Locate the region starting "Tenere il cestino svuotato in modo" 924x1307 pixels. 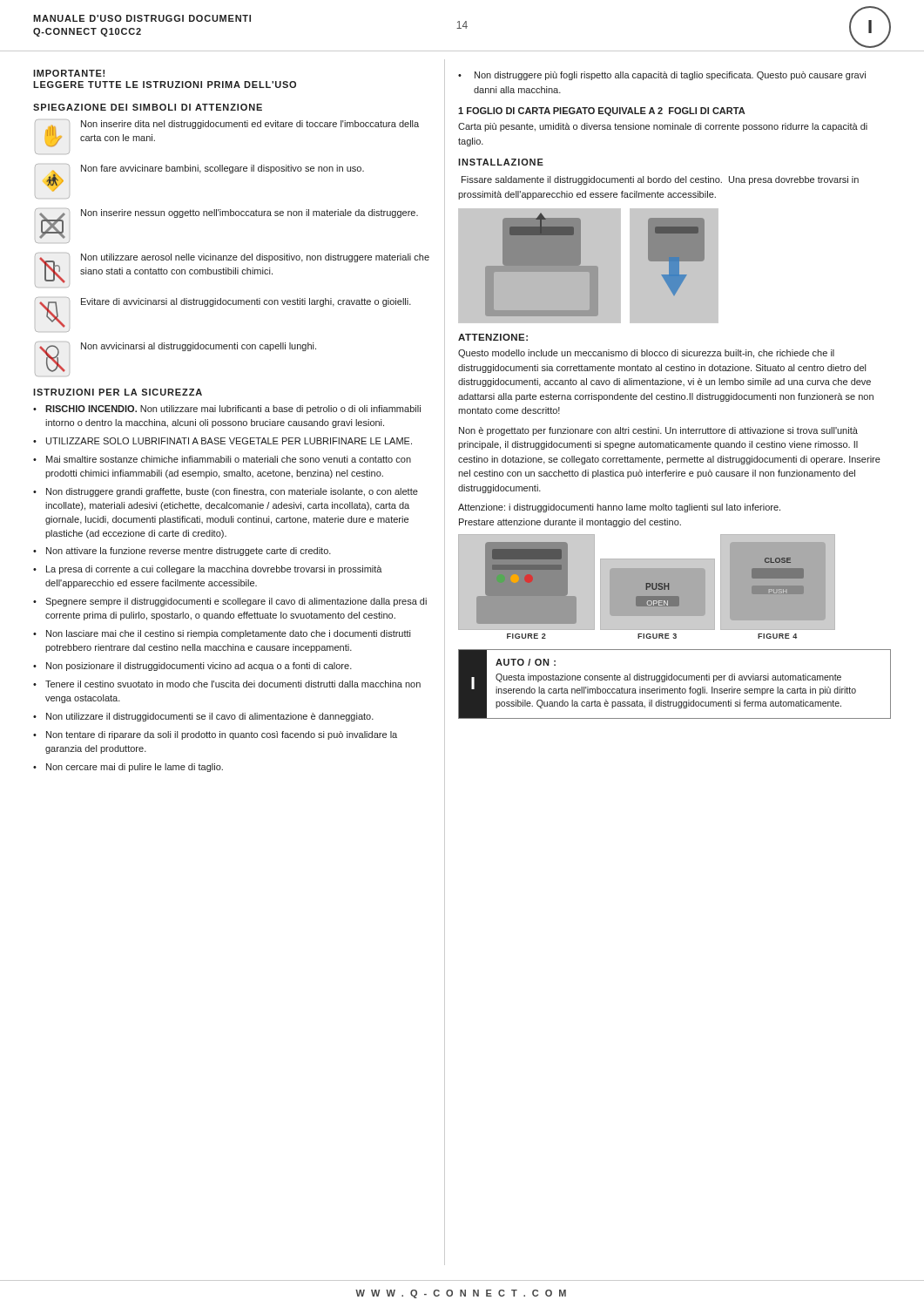click(x=233, y=691)
